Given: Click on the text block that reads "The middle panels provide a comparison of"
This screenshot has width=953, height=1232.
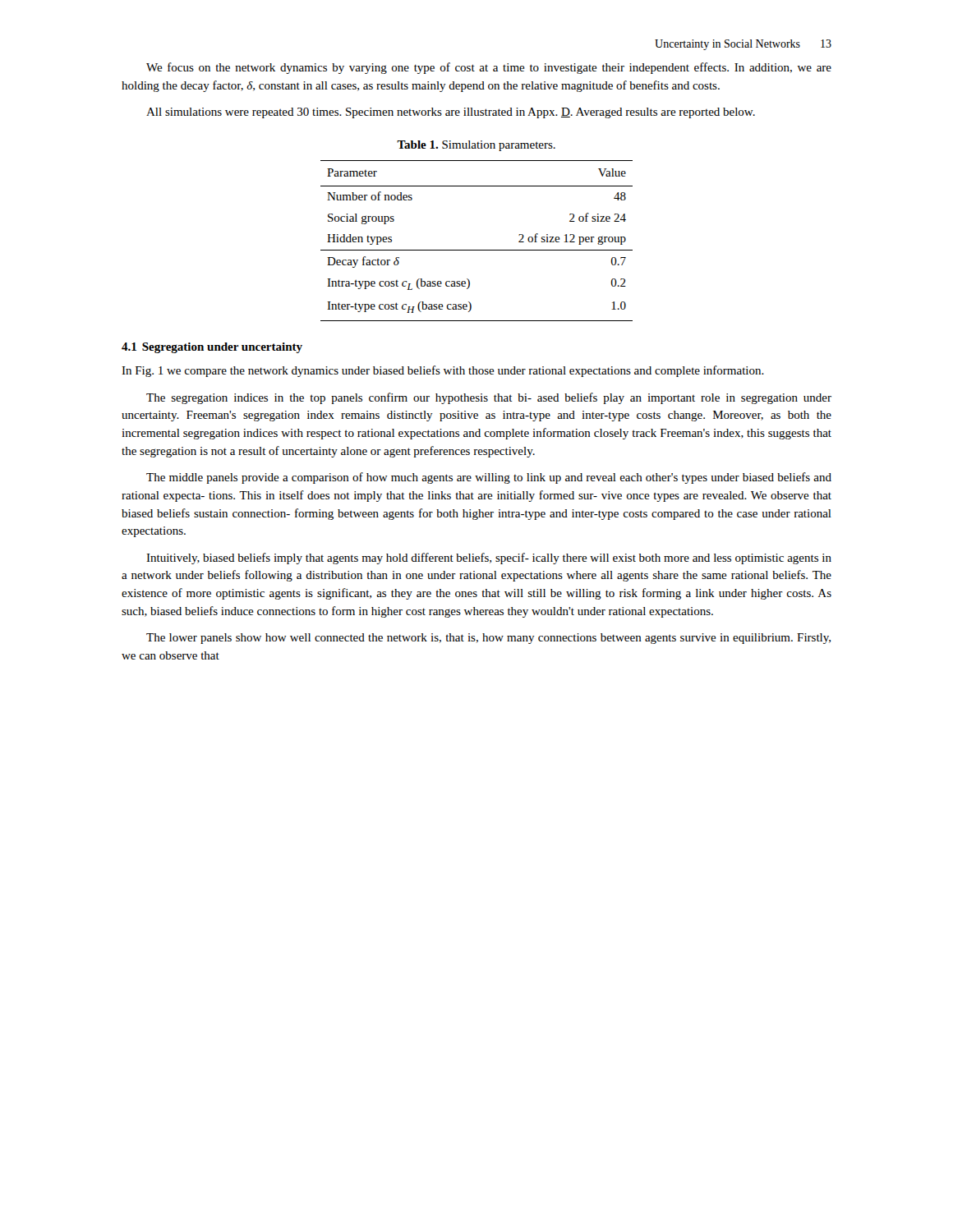Looking at the screenshot, I should (476, 505).
